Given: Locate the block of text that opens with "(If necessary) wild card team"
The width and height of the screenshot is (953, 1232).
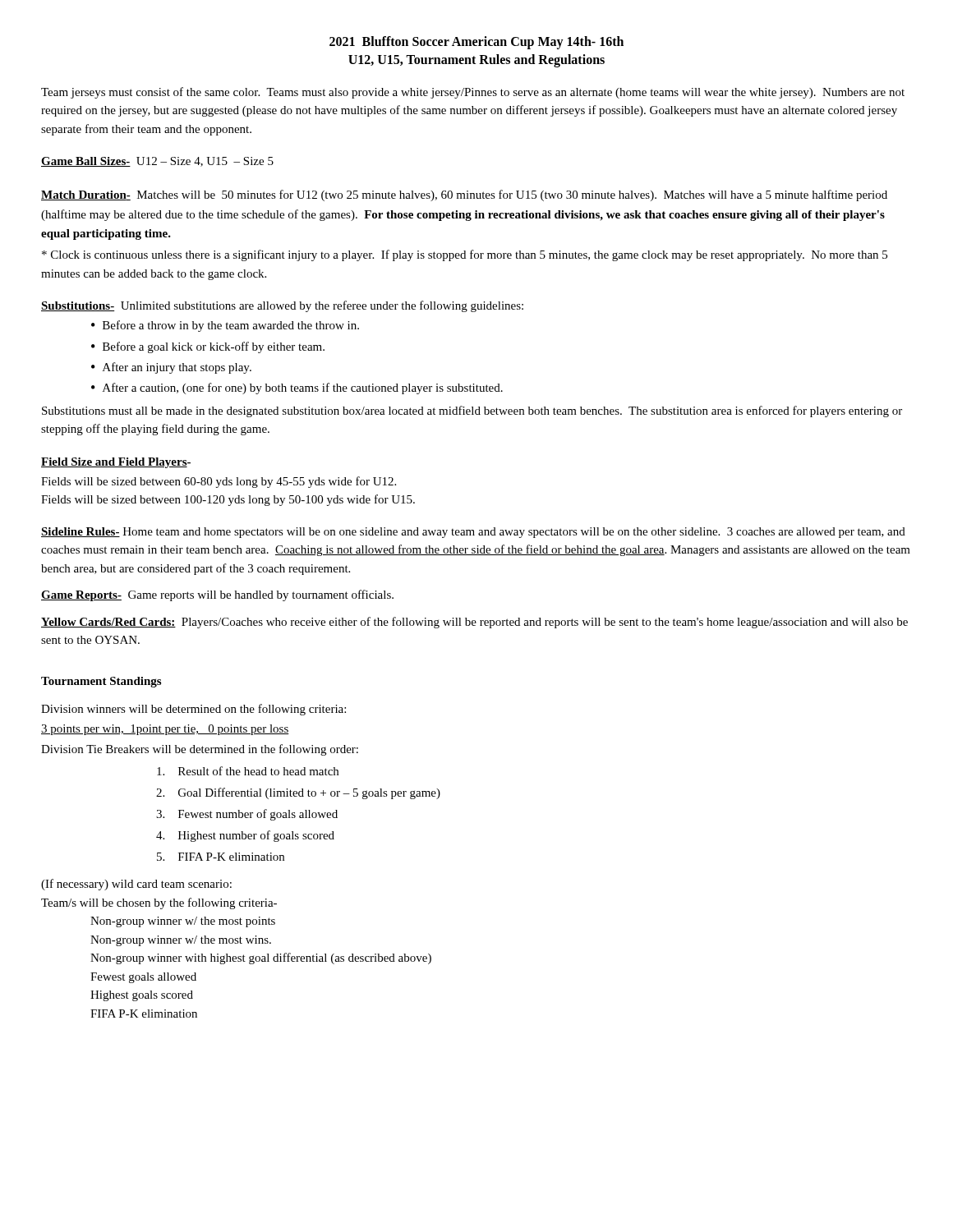Looking at the screenshot, I should tap(236, 950).
